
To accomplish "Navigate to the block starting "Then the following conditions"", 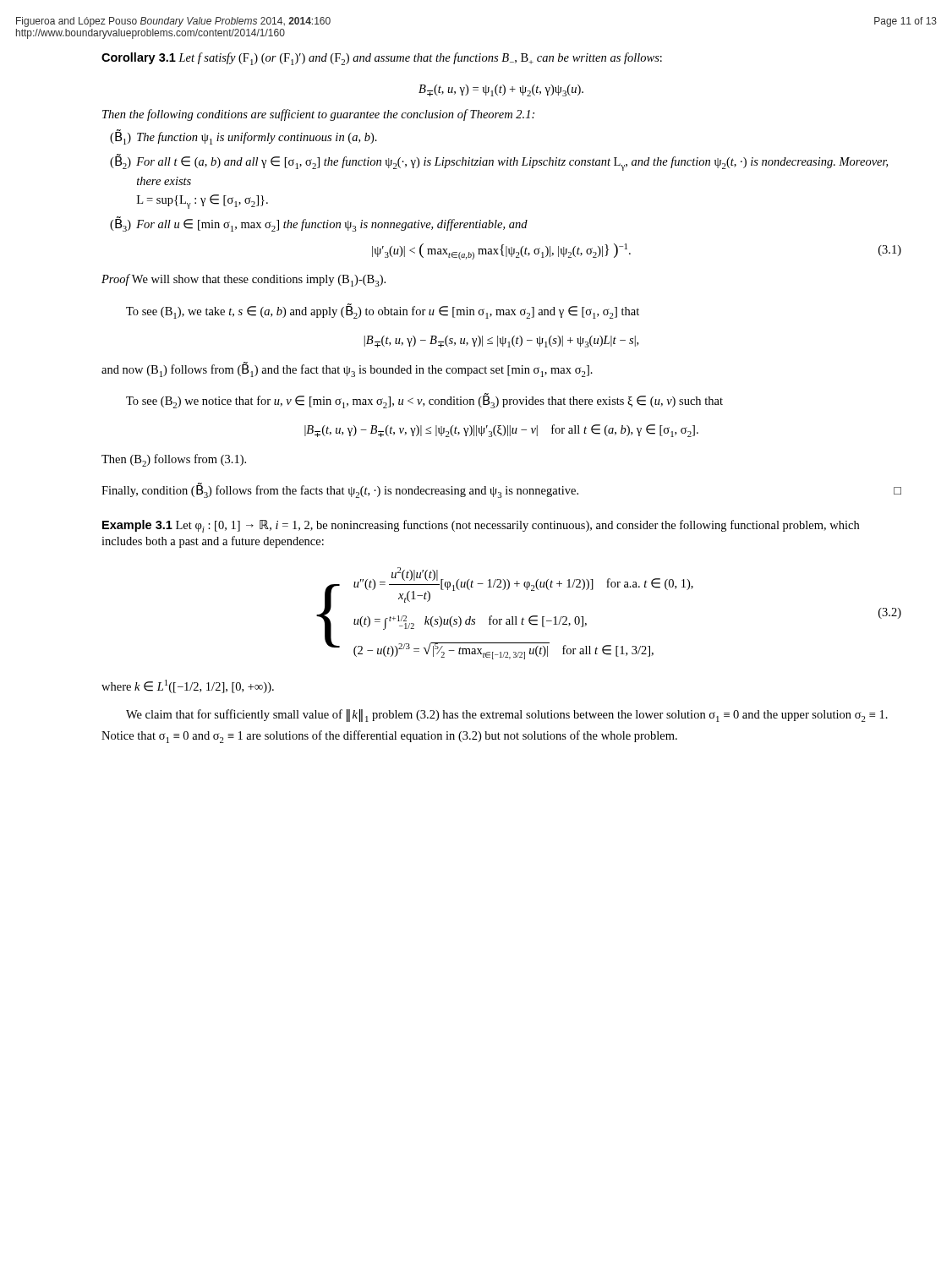I will pyautogui.click(x=318, y=114).
